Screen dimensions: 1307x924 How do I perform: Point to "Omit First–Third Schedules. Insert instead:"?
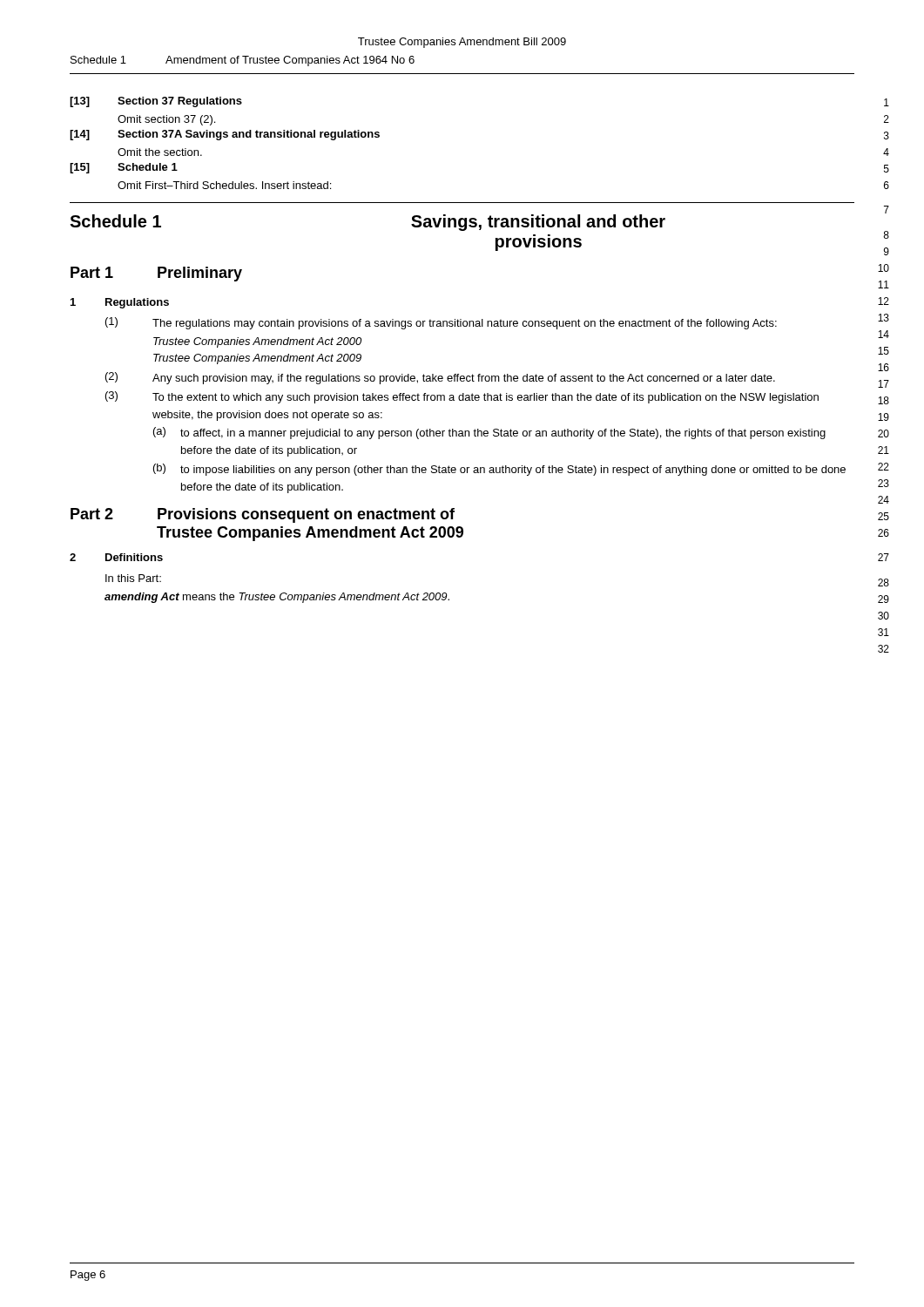225,185
